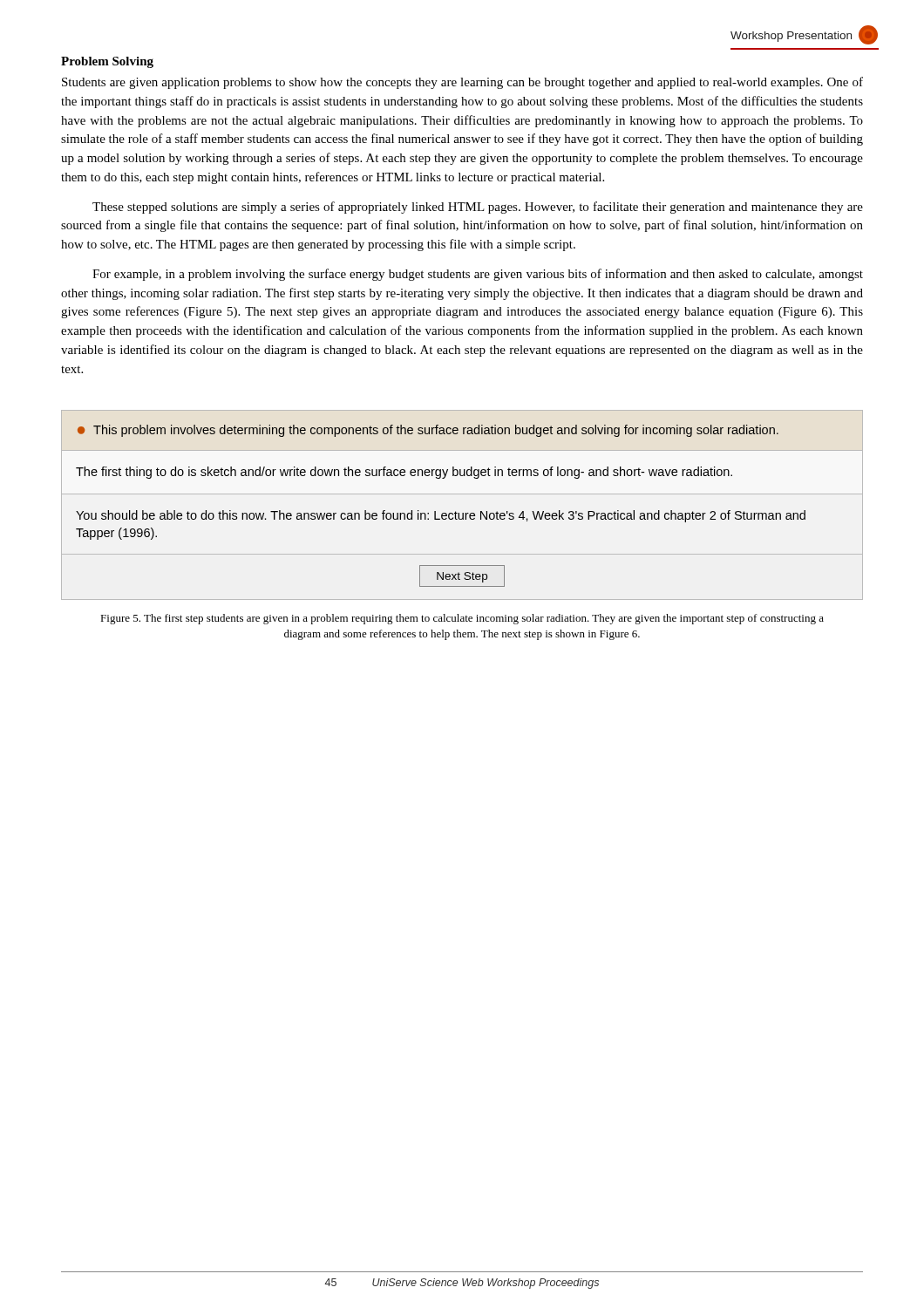
Task: Navigate to the element starting "For example, in"
Action: click(462, 321)
